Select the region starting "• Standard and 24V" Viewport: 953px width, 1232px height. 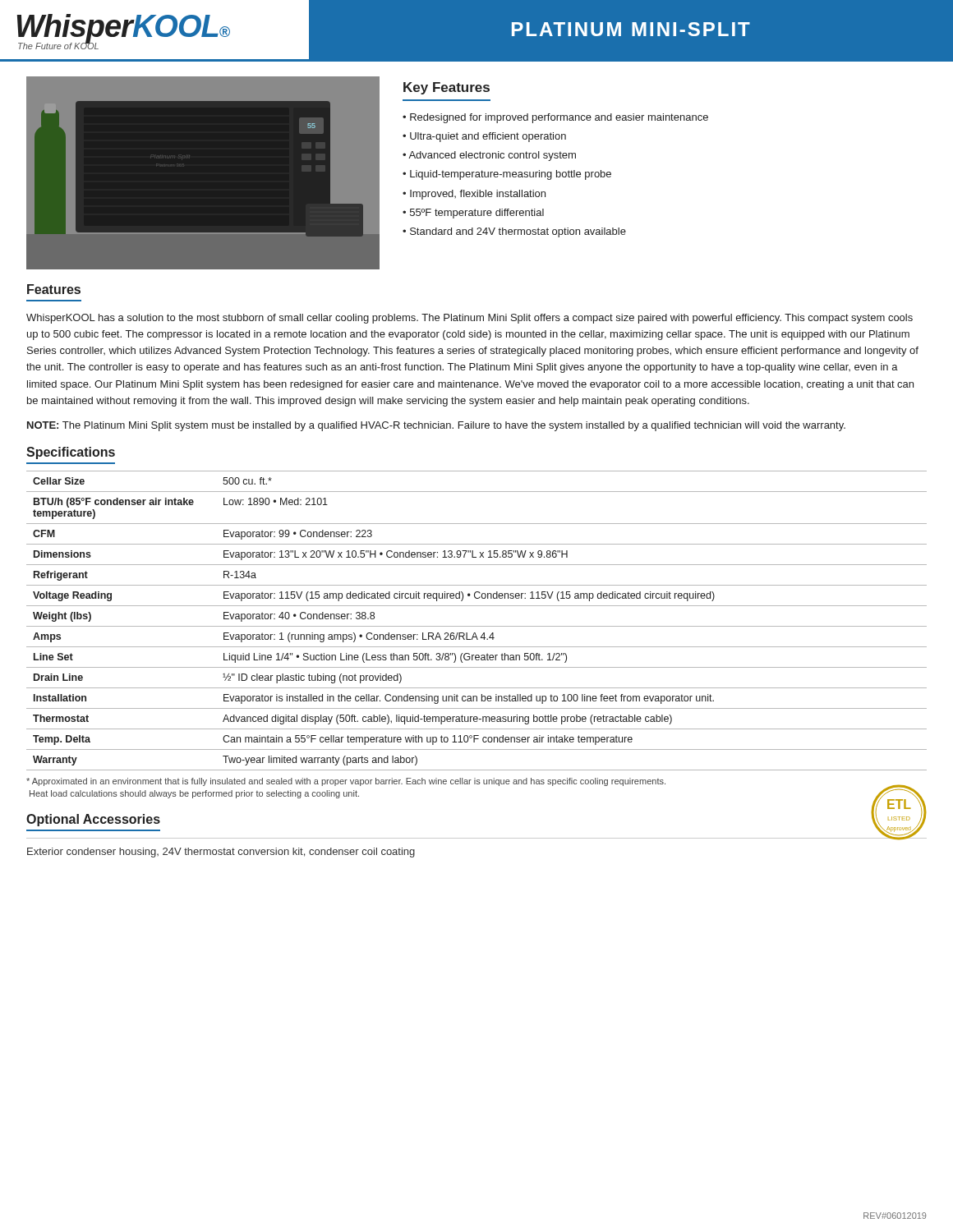[x=514, y=231]
